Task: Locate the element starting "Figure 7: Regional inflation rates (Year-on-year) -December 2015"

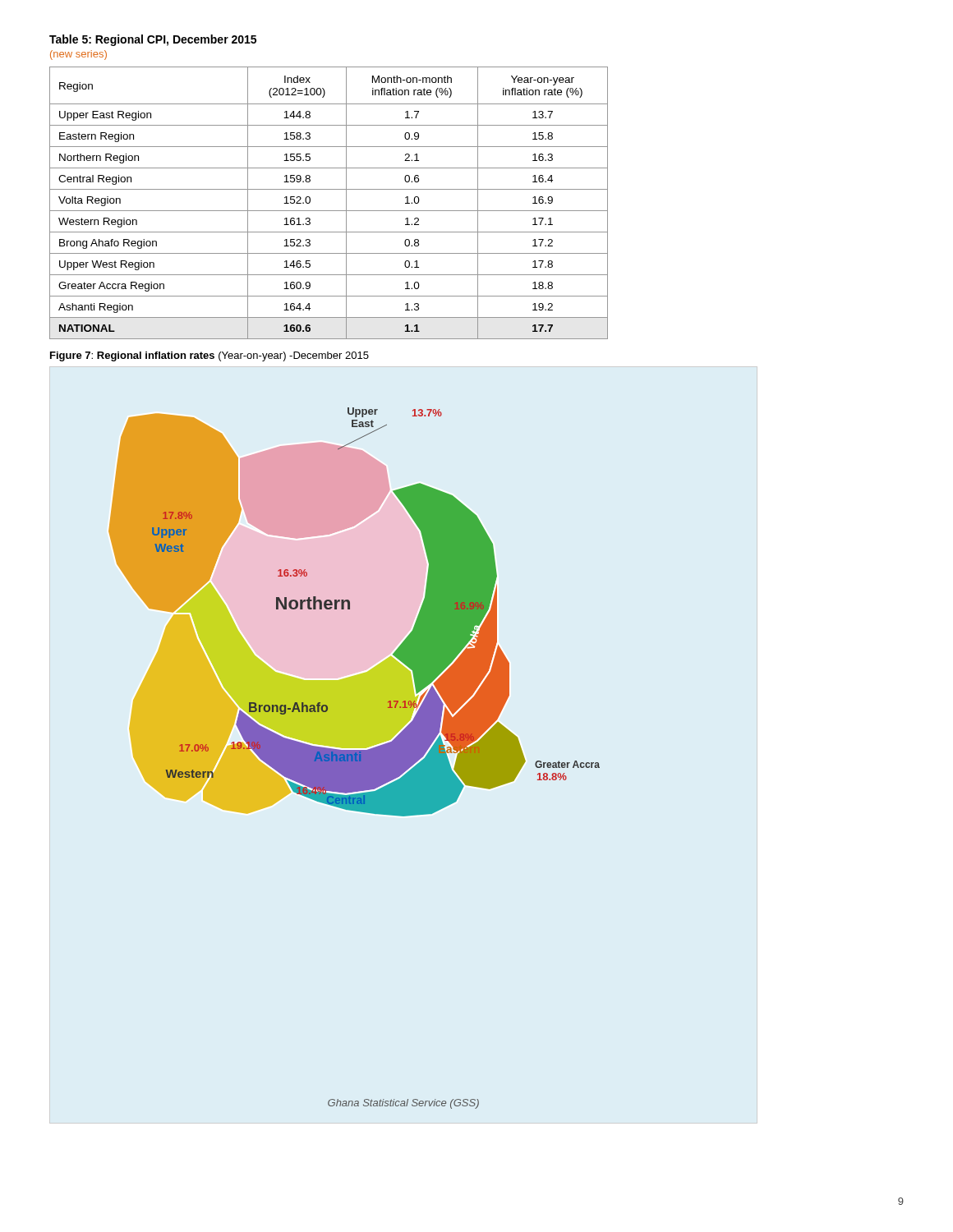Action: coord(209,355)
